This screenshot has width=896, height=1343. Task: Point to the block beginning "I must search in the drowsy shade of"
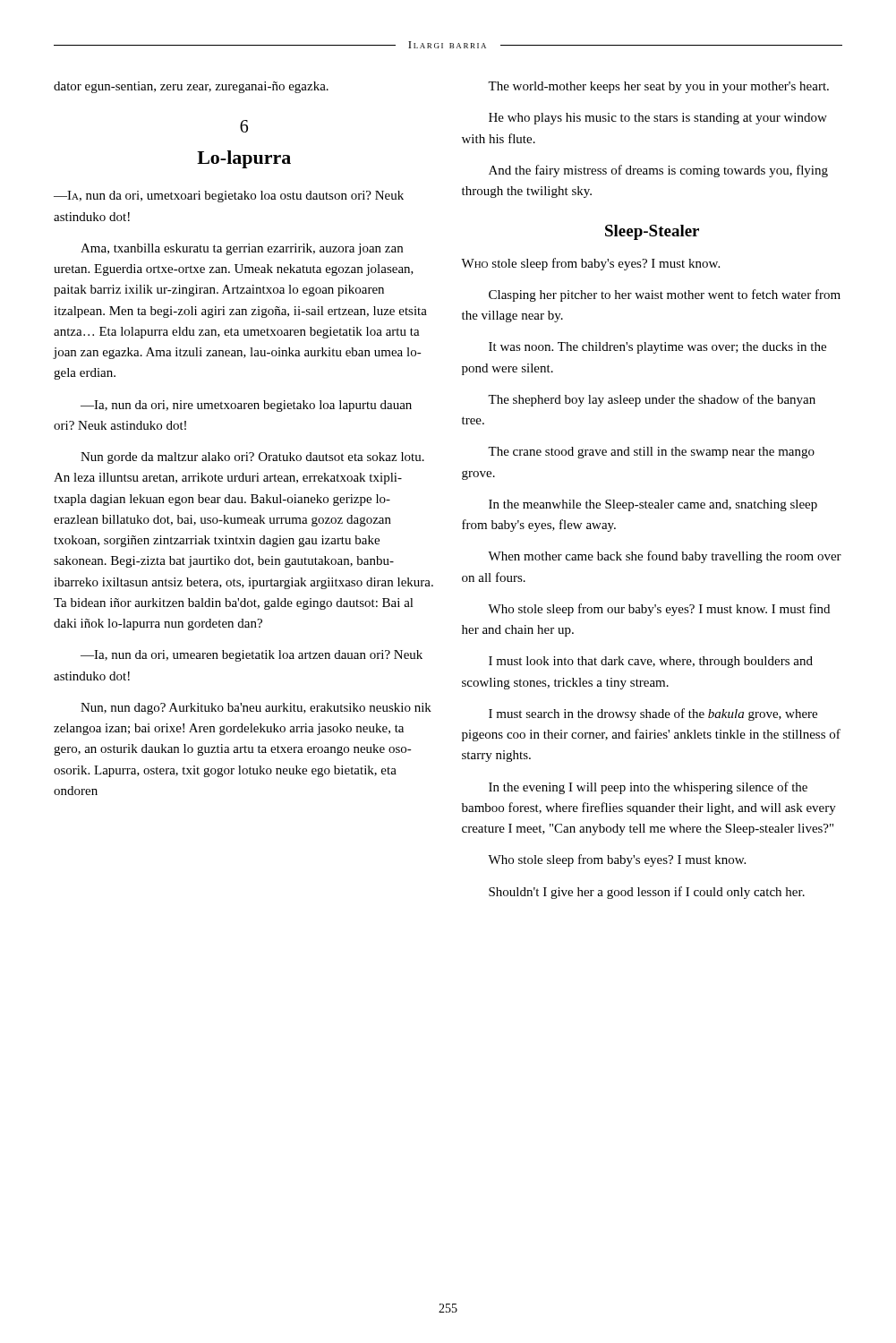coord(652,735)
